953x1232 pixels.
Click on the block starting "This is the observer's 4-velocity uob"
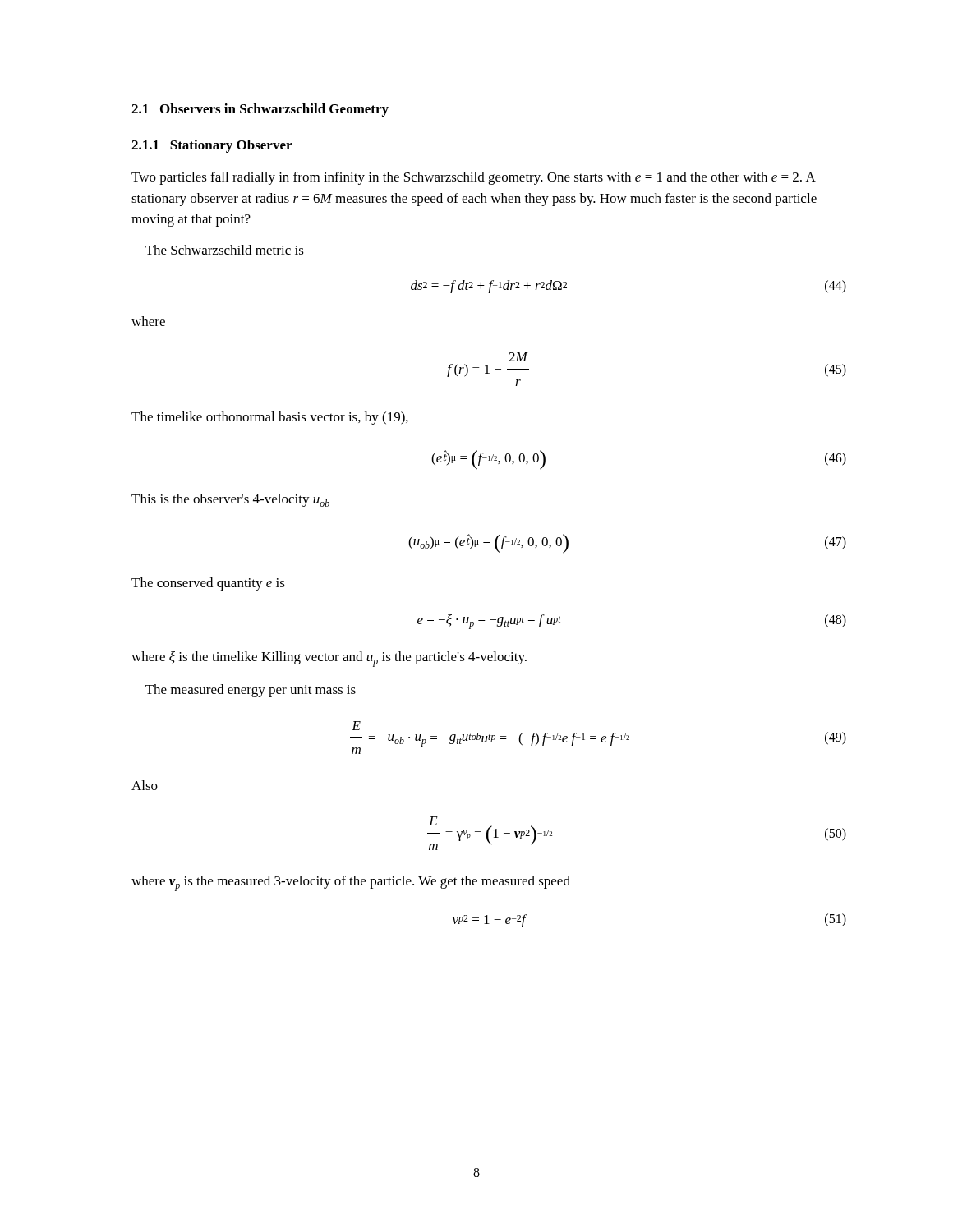(x=230, y=500)
